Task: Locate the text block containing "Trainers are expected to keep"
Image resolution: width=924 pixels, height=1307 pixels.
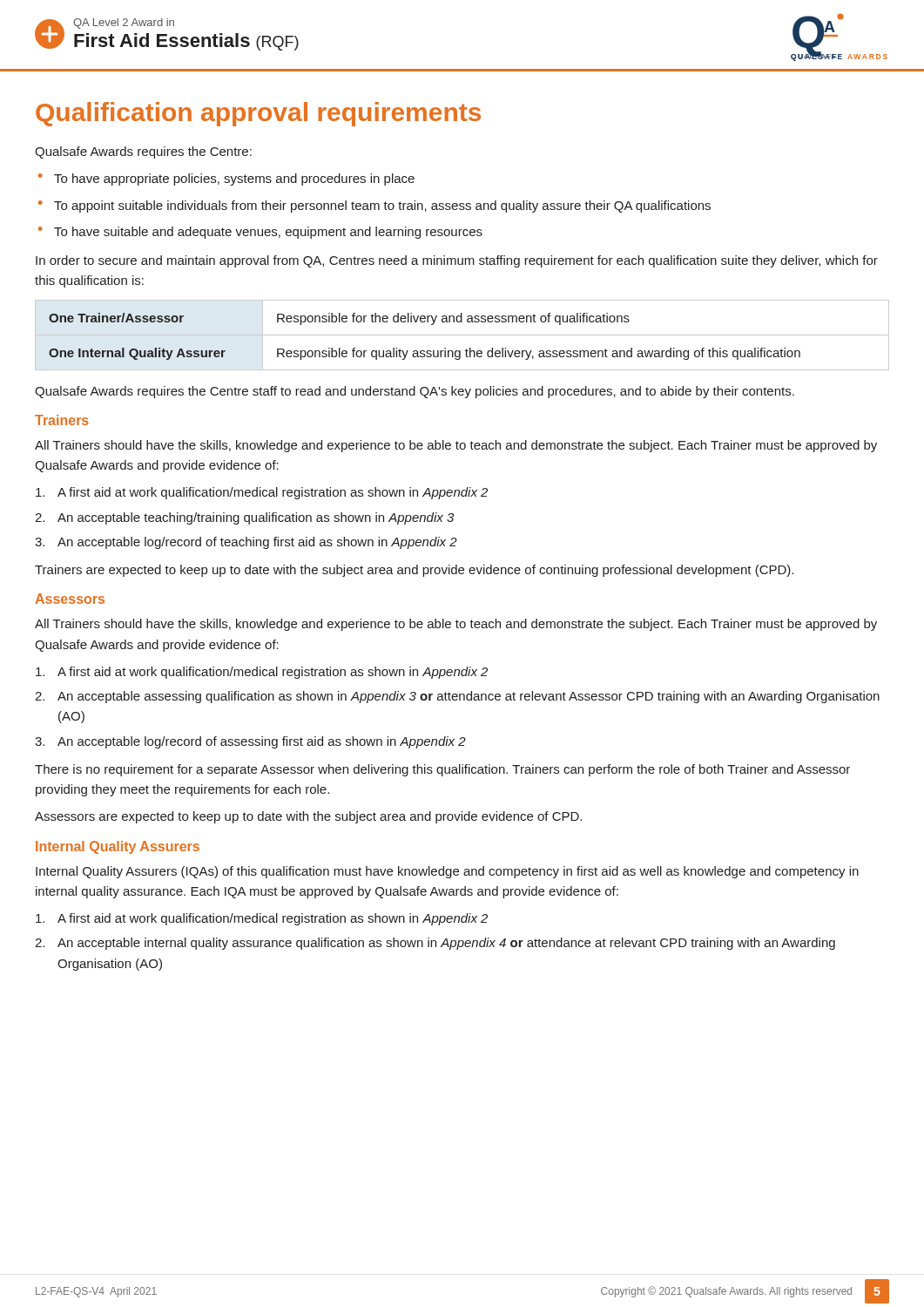Action: click(x=415, y=569)
